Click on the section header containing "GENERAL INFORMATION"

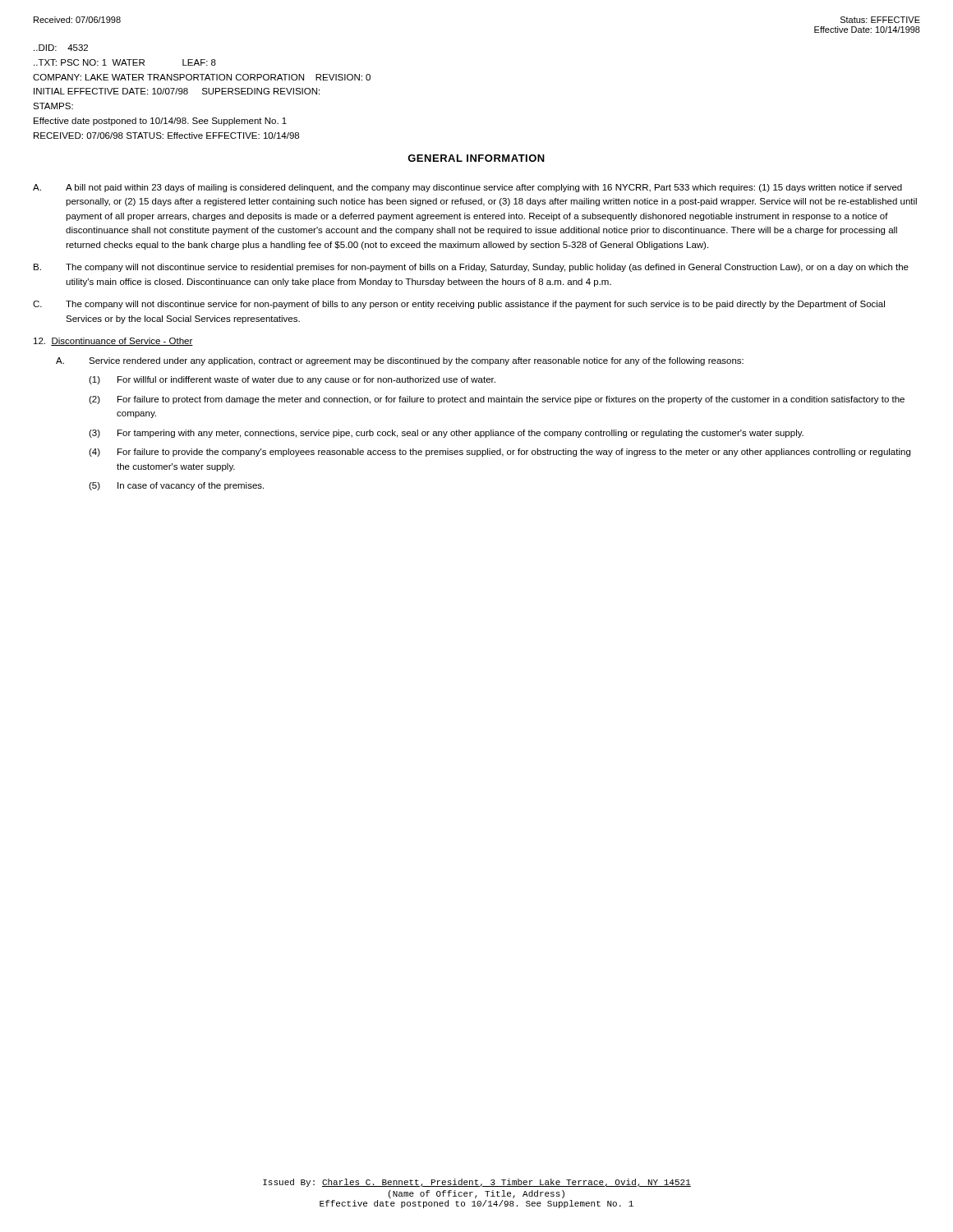pos(476,158)
